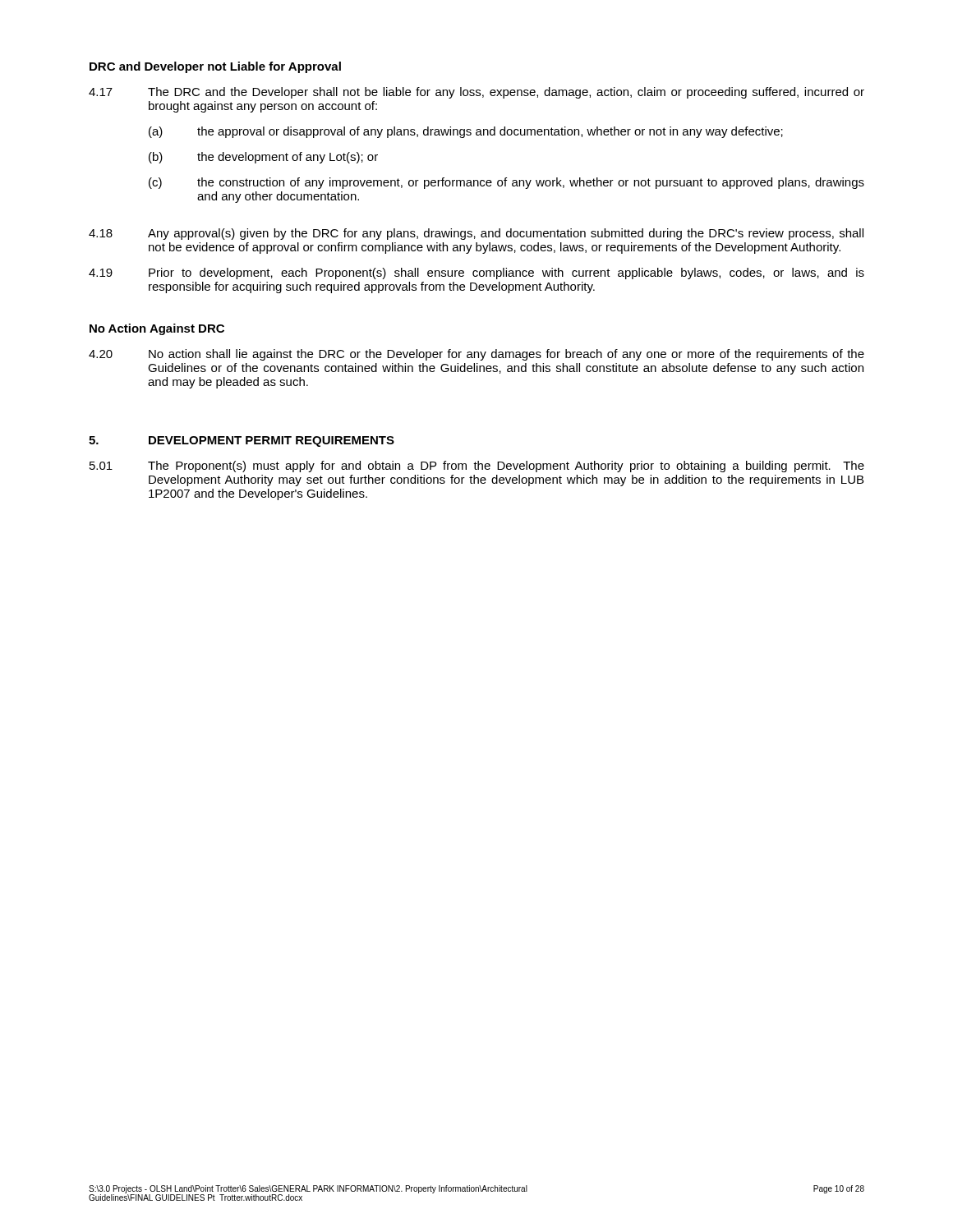Find the block on this page that starts "4.20 No action shall lie against"
Image resolution: width=953 pixels, height=1232 pixels.
(476, 368)
